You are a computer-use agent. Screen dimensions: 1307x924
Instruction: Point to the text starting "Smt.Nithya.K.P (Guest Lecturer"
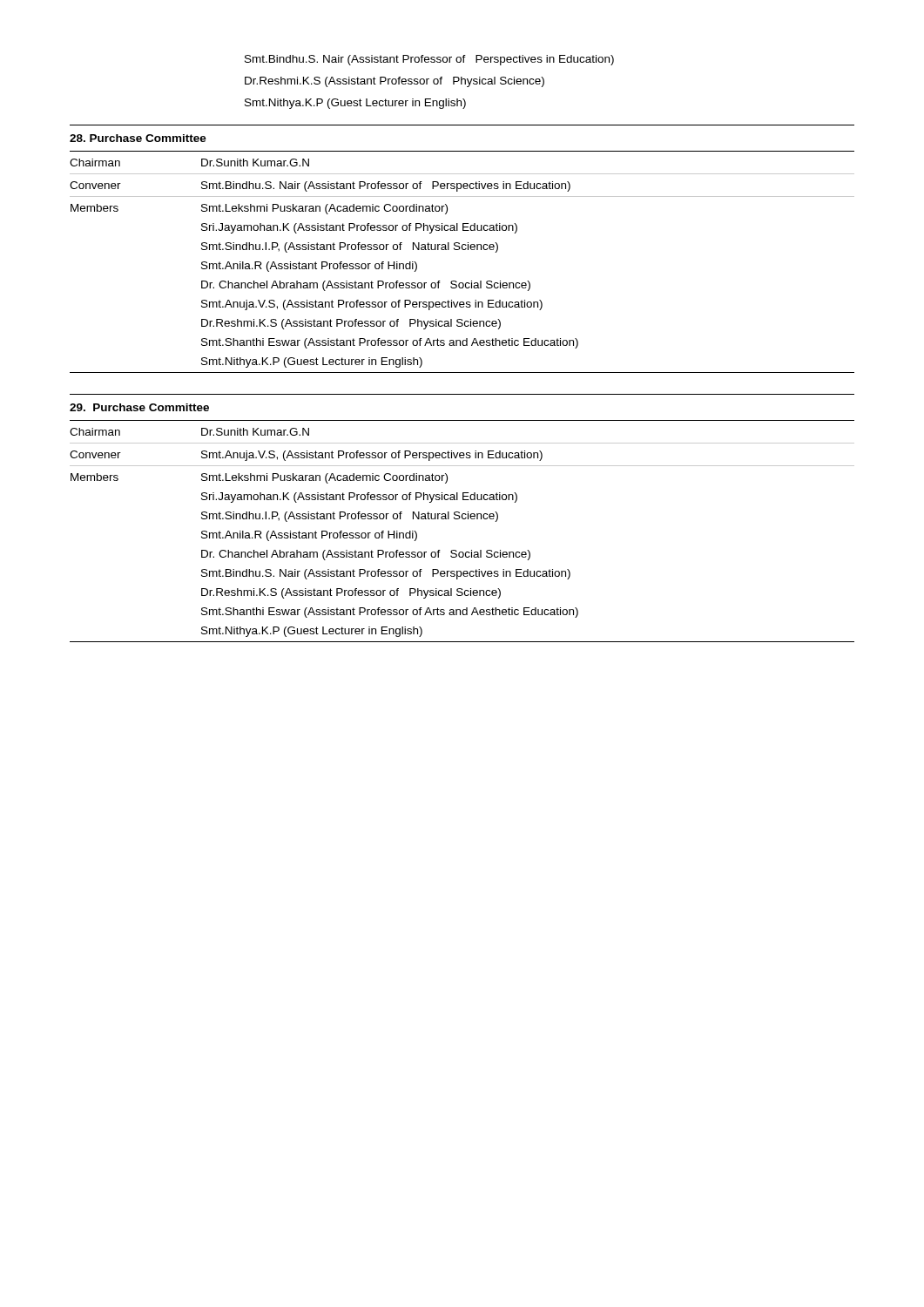(355, 104)
